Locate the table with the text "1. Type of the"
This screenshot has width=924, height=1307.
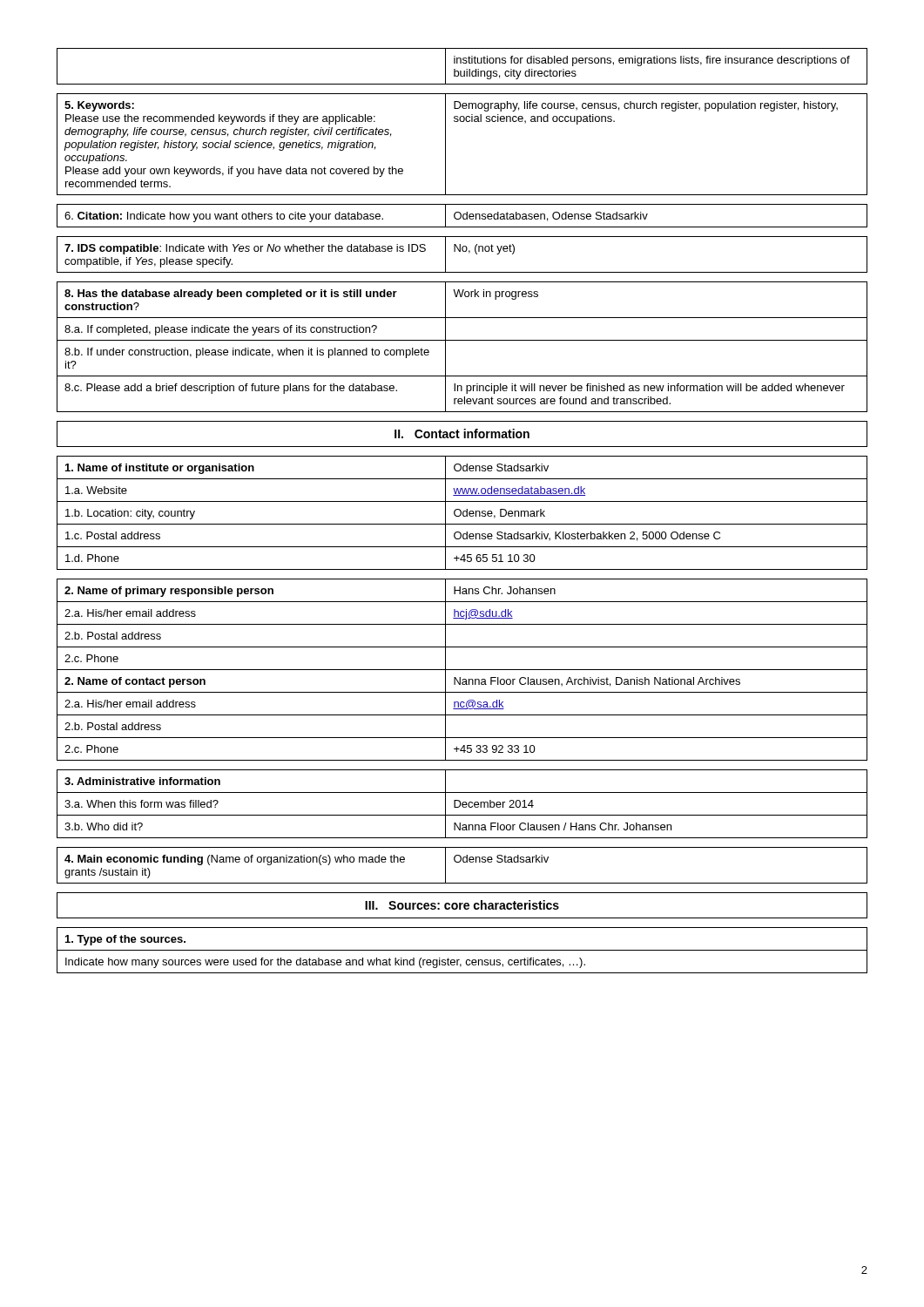[x=462, y=950]
